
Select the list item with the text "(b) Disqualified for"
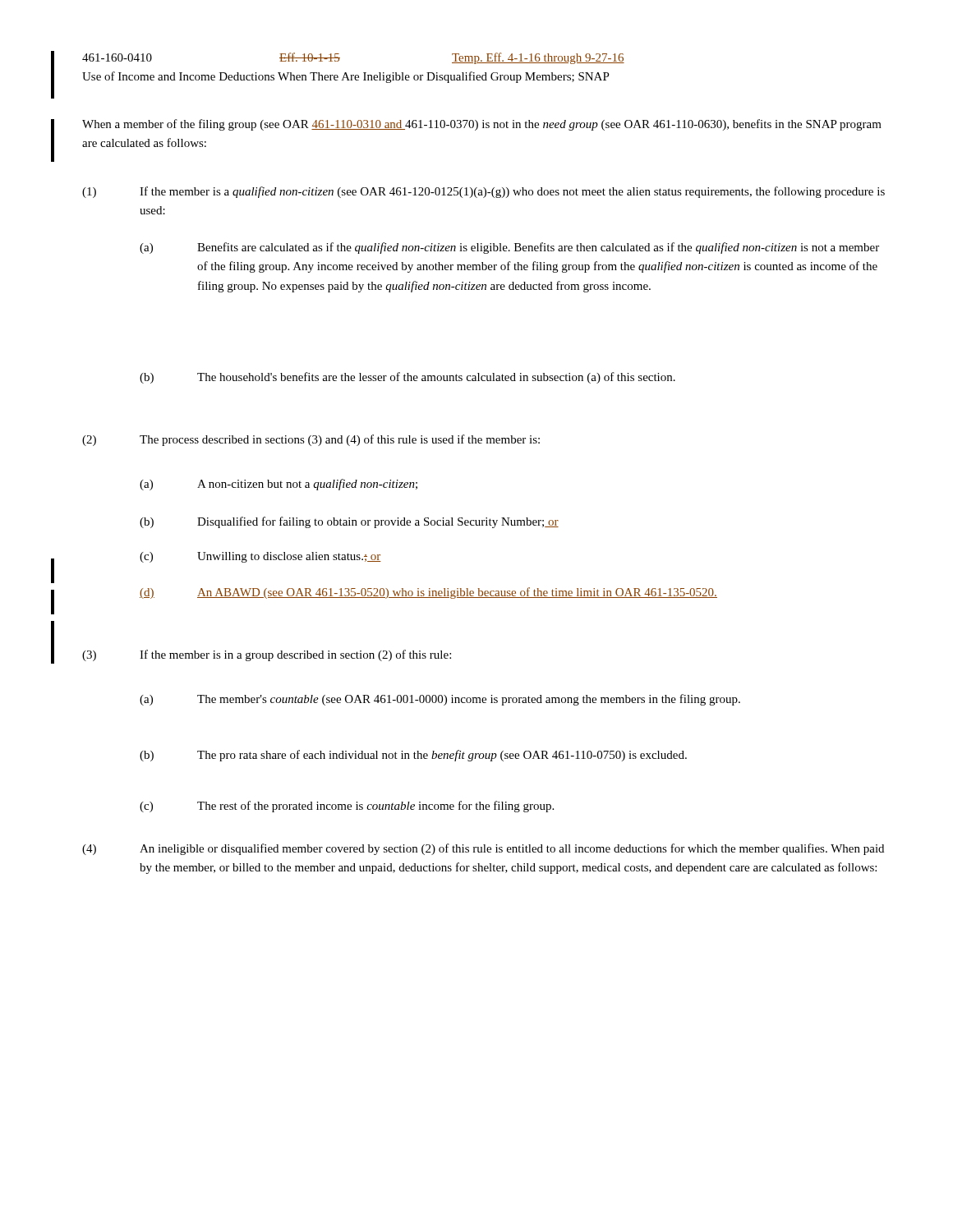(x=513, y=522)
